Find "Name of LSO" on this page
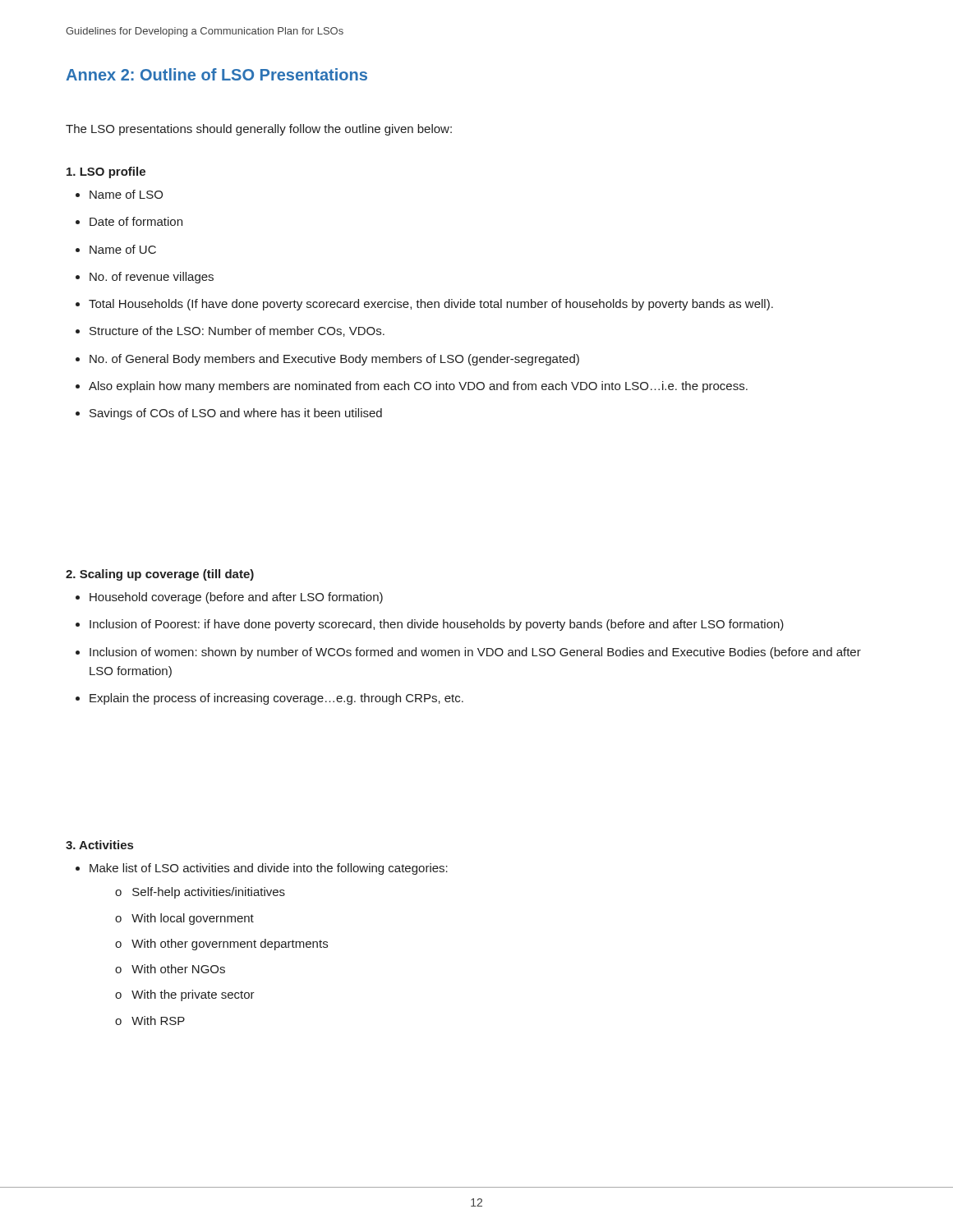953x1232 pixels. (126, 194)
